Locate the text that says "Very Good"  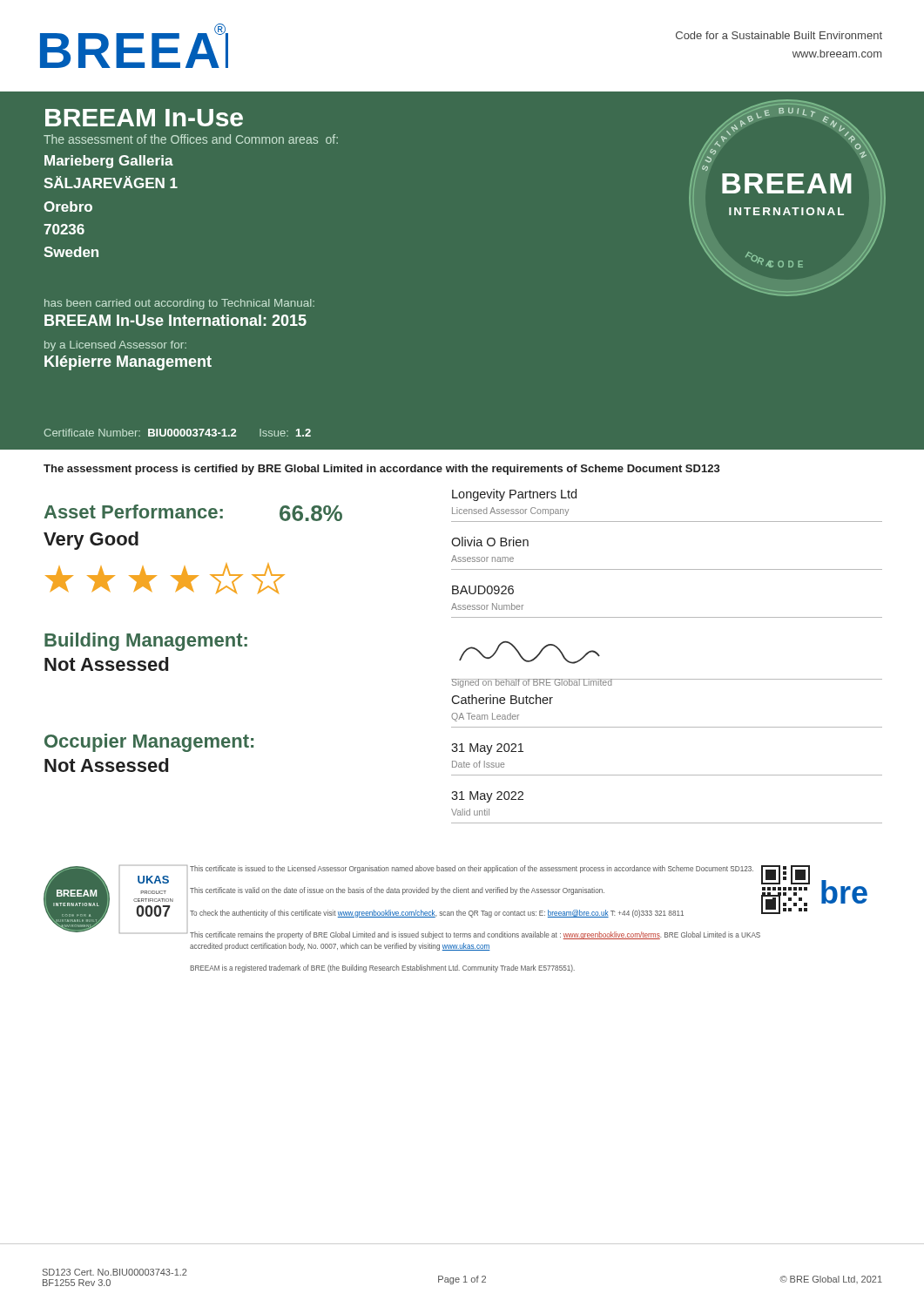(91, 539)
